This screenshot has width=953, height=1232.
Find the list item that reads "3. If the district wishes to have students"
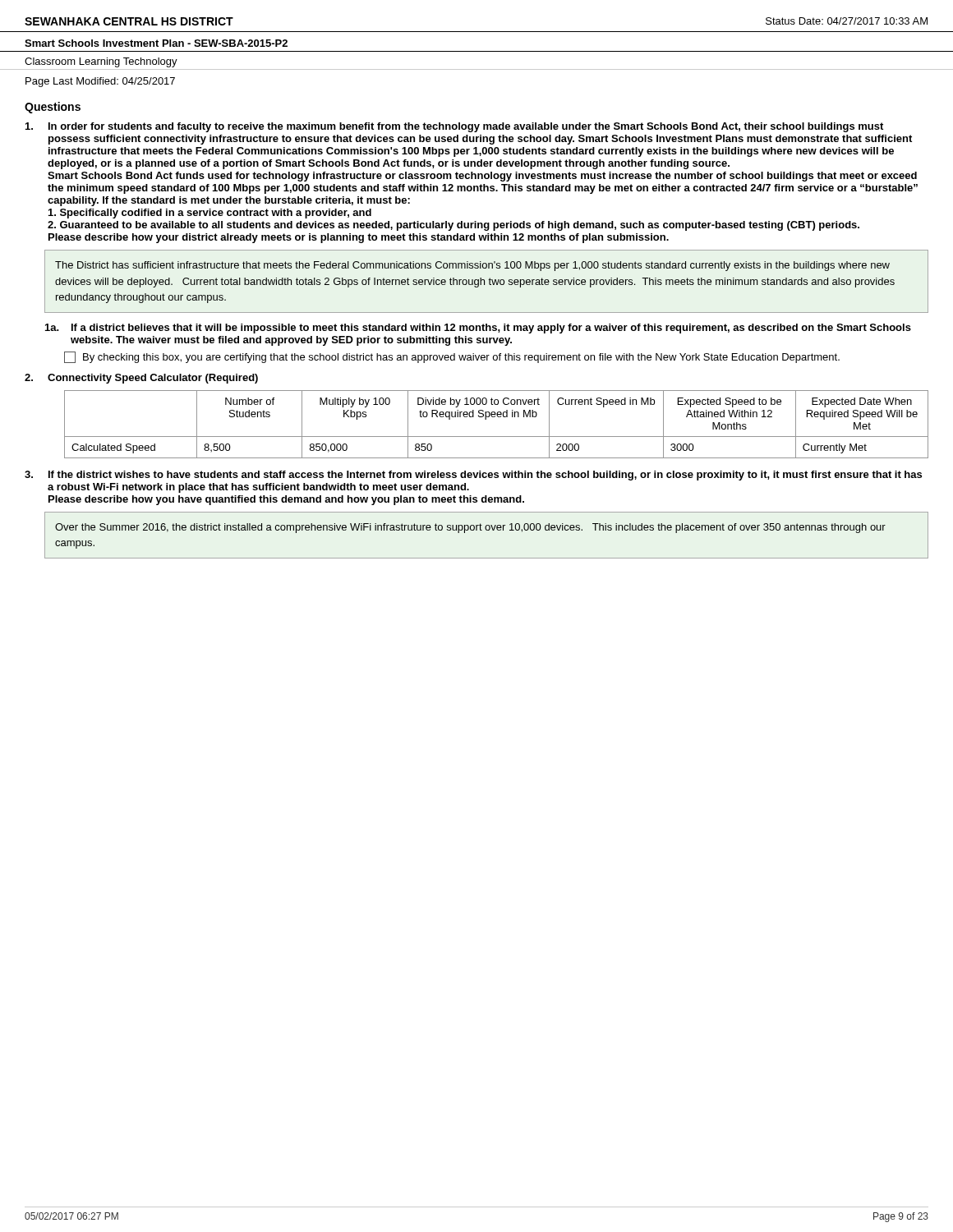tap(476, 513)
